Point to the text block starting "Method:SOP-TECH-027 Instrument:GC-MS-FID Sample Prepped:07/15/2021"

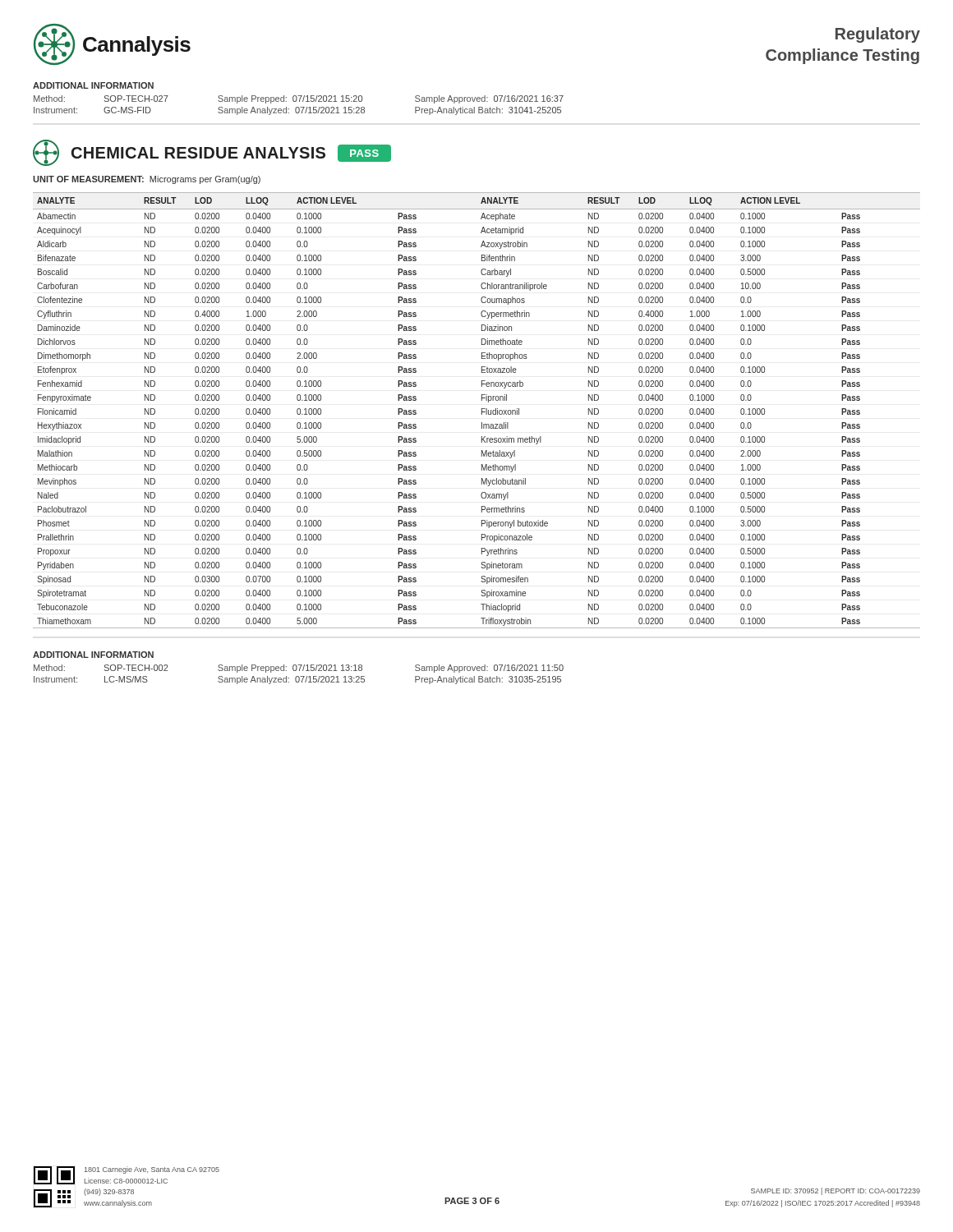[298, 104]
